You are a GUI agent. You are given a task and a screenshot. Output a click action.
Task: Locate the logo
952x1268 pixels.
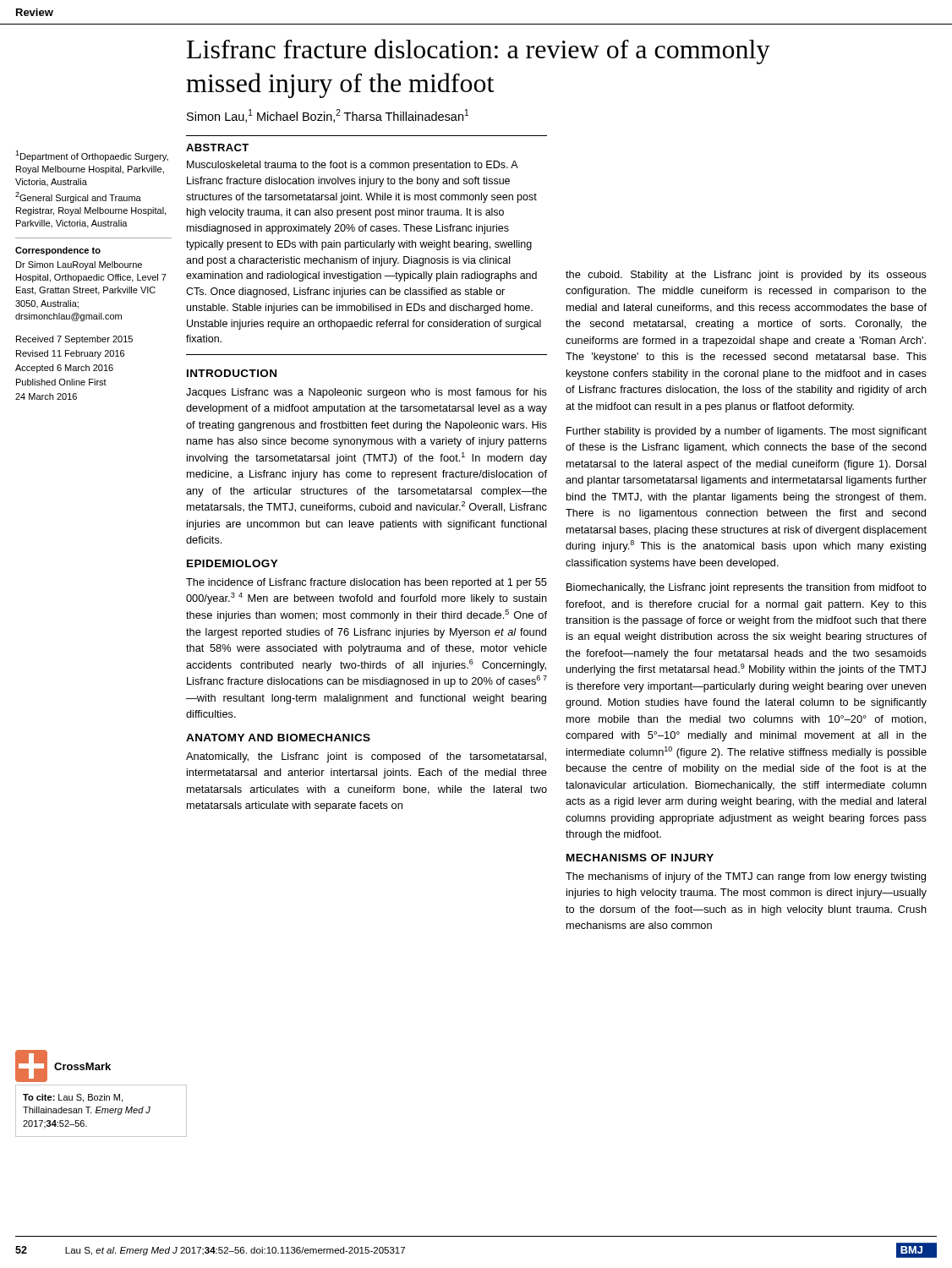pyautogui.click(x=93, y=1066)
